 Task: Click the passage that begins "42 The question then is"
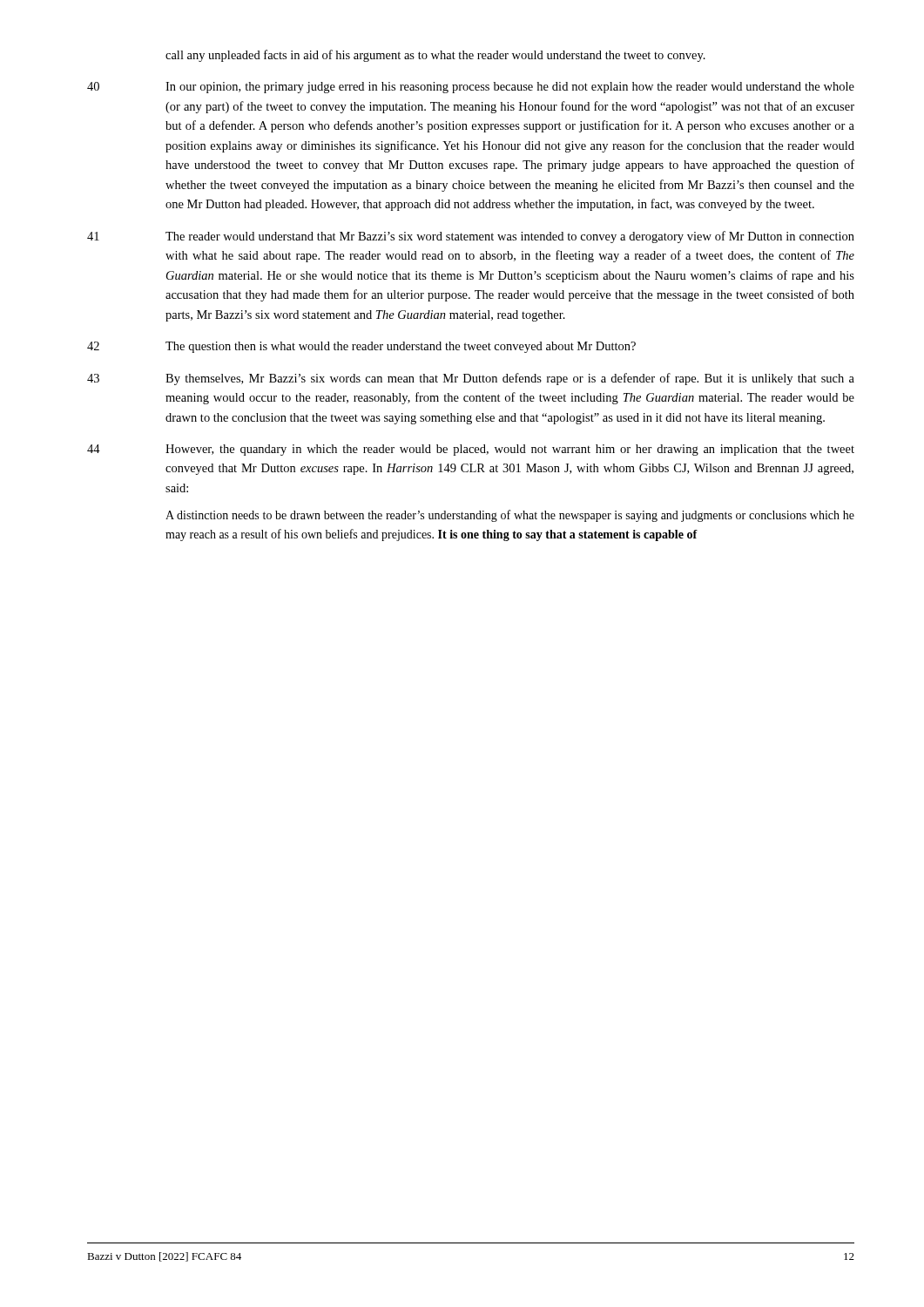tap(471, 346)
